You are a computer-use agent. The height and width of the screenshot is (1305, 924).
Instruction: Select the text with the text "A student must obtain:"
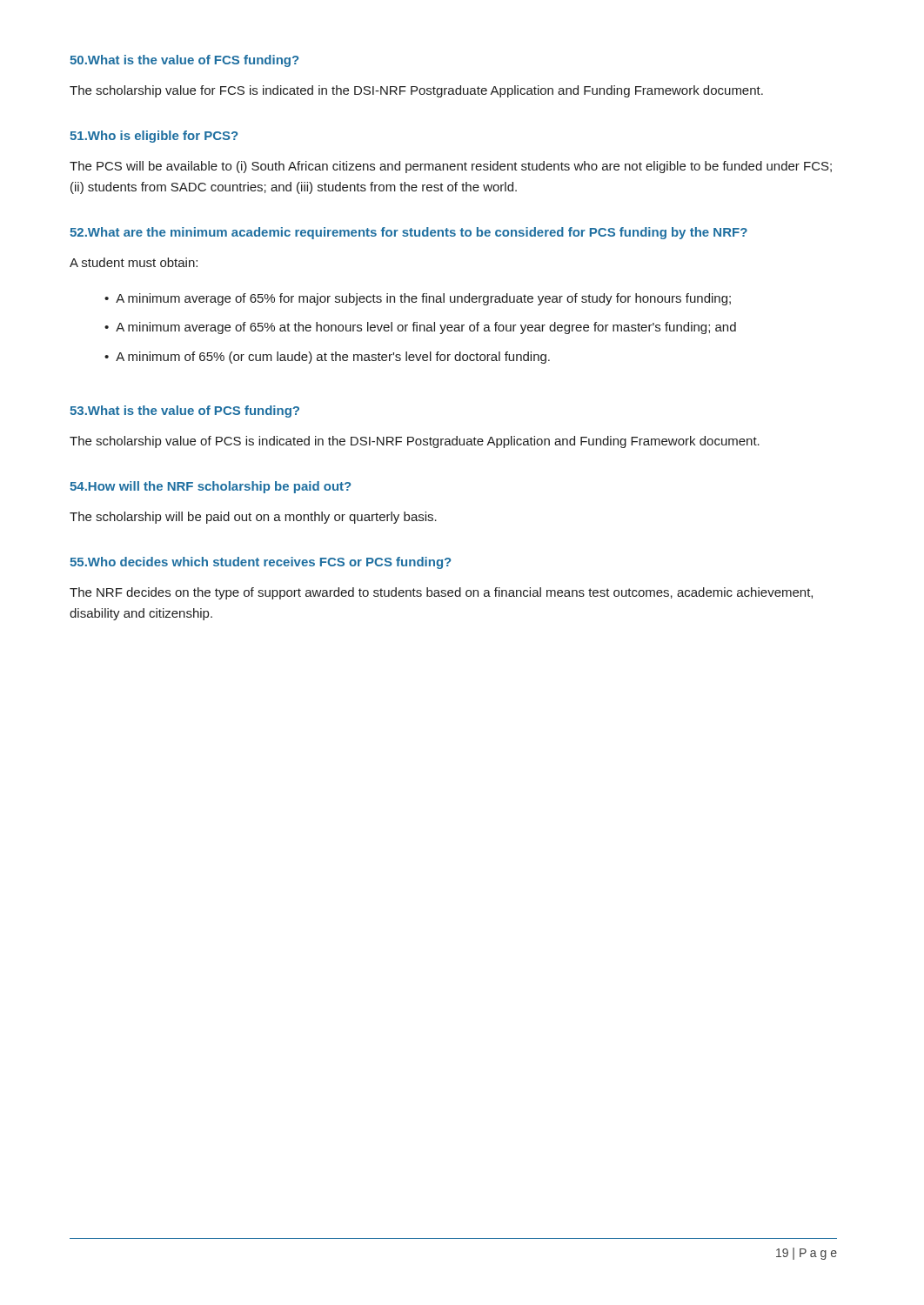(x=134, y=262)
